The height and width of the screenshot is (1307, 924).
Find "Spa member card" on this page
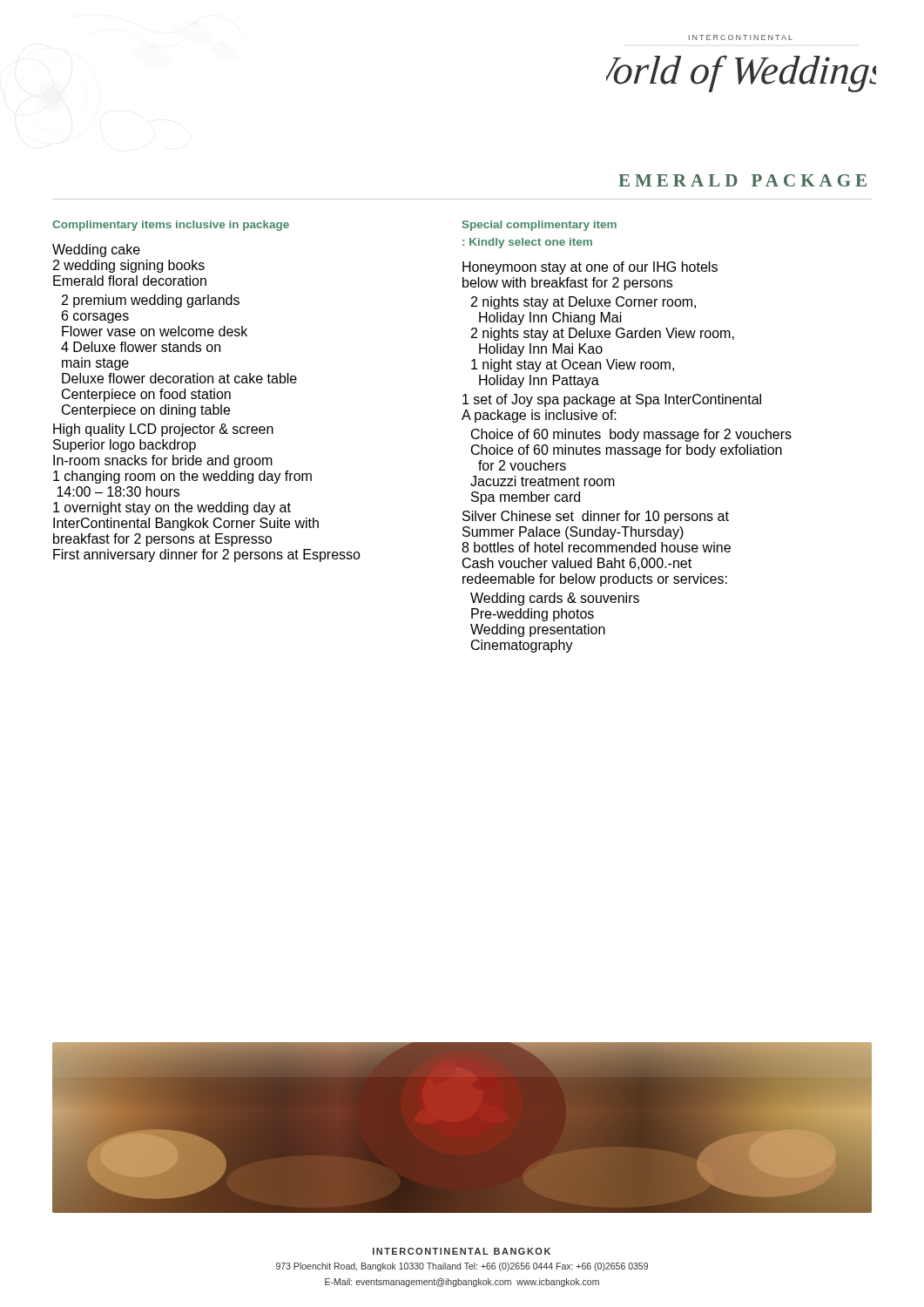tap(526, 498)
